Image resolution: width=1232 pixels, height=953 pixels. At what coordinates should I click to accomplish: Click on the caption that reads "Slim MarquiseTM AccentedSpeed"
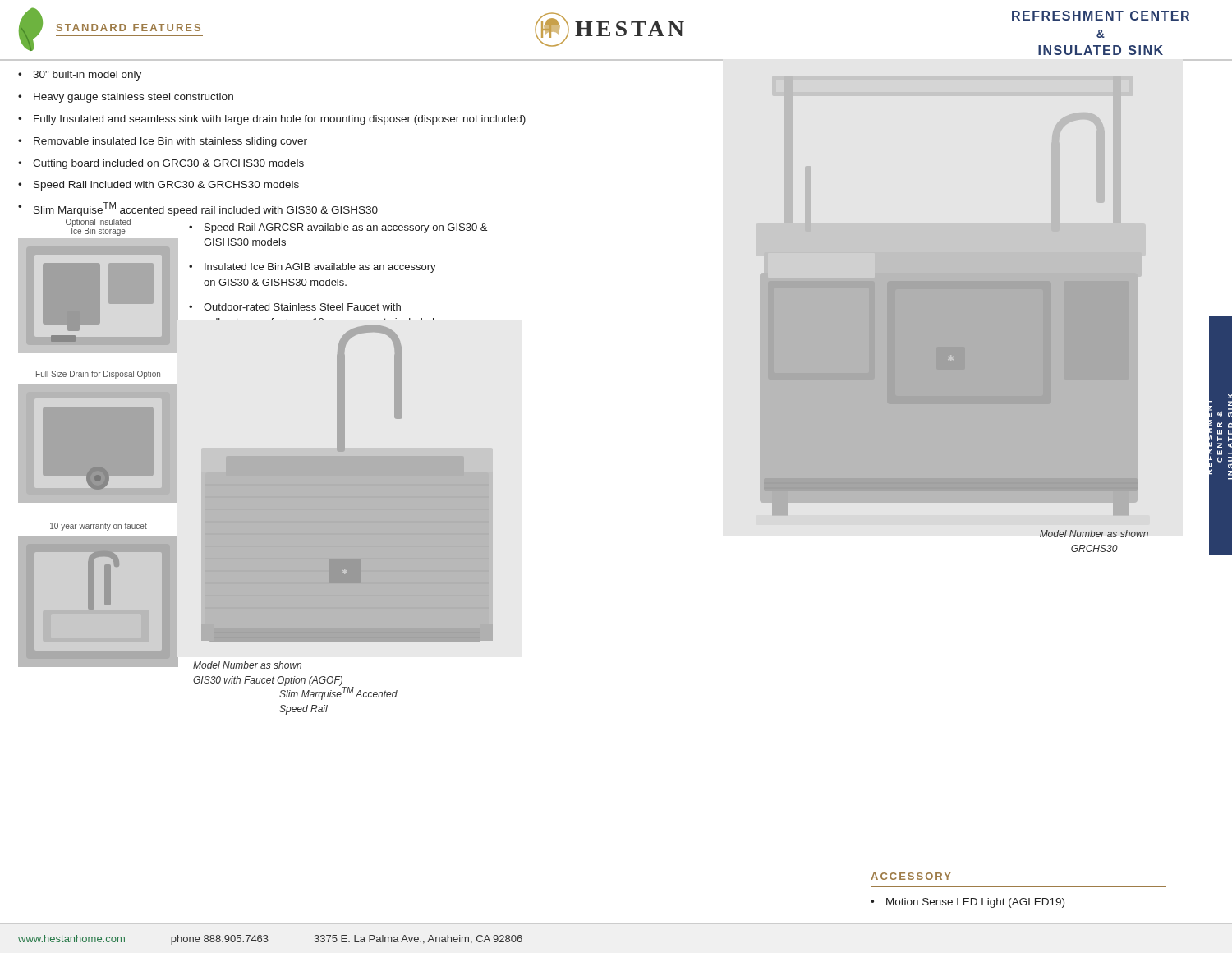click(338, 700)
